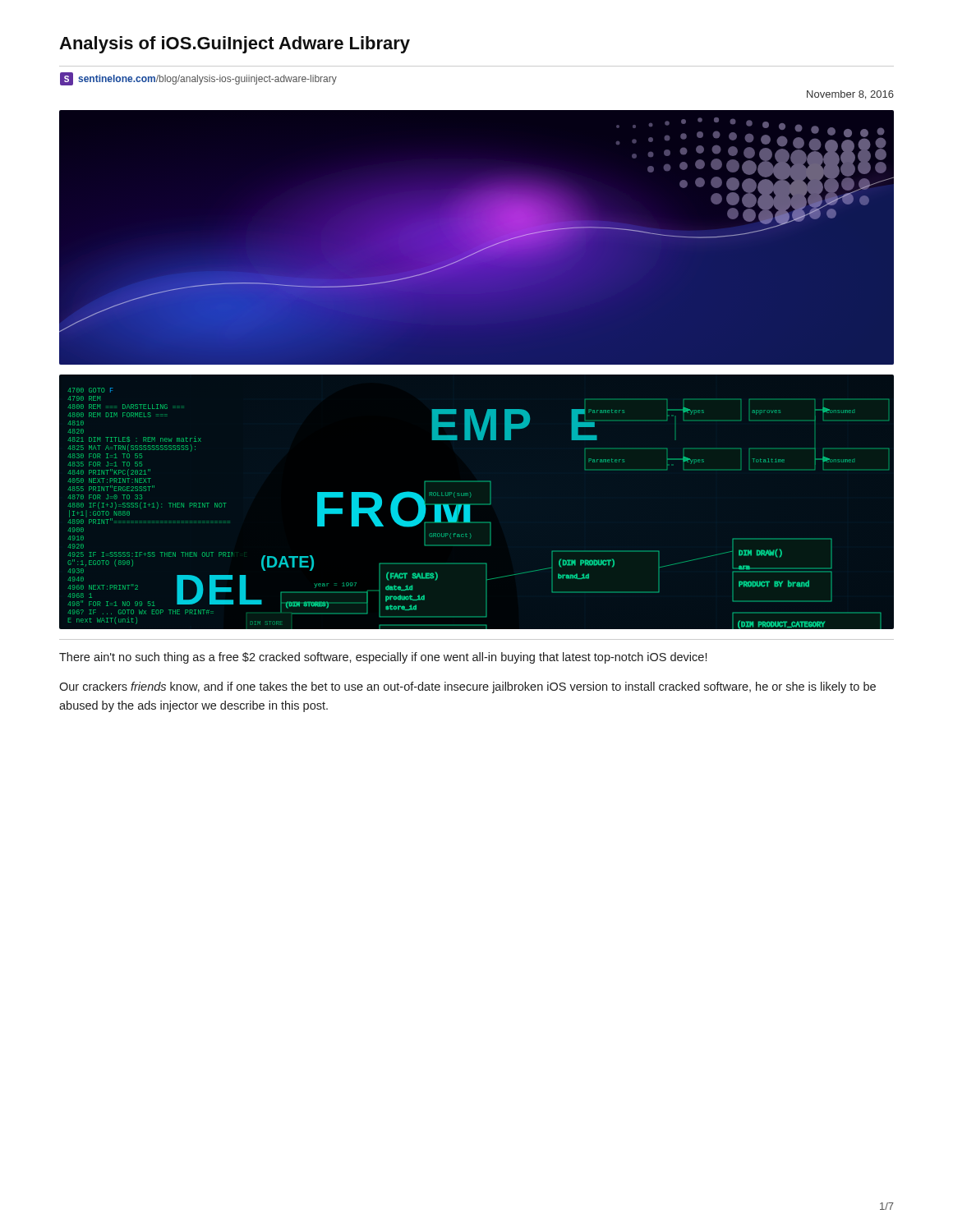Find the text block starting "There ain't no"
953x1232 pixels.
(x=383, y=657)
